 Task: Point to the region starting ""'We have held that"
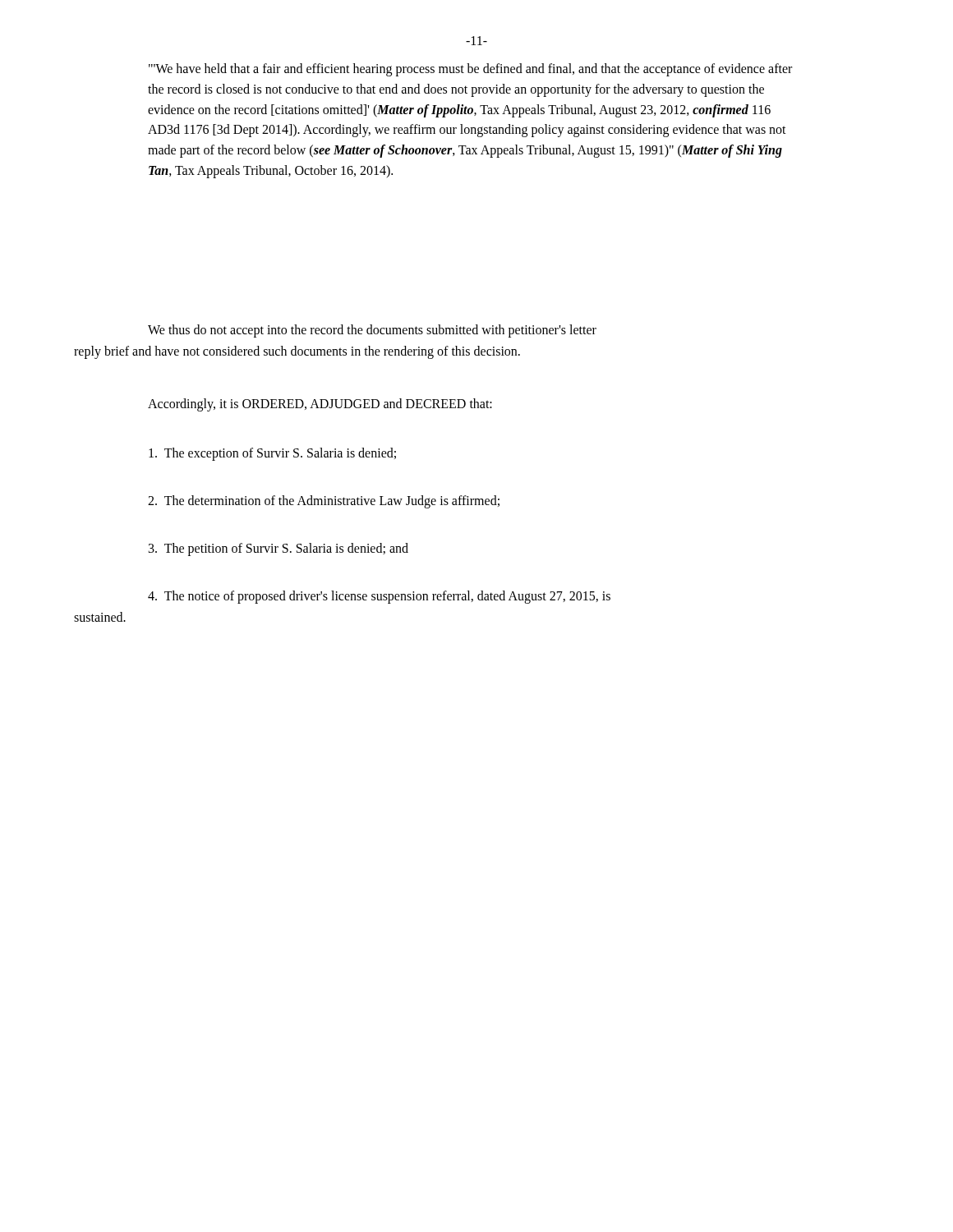[x=470, y=120]
